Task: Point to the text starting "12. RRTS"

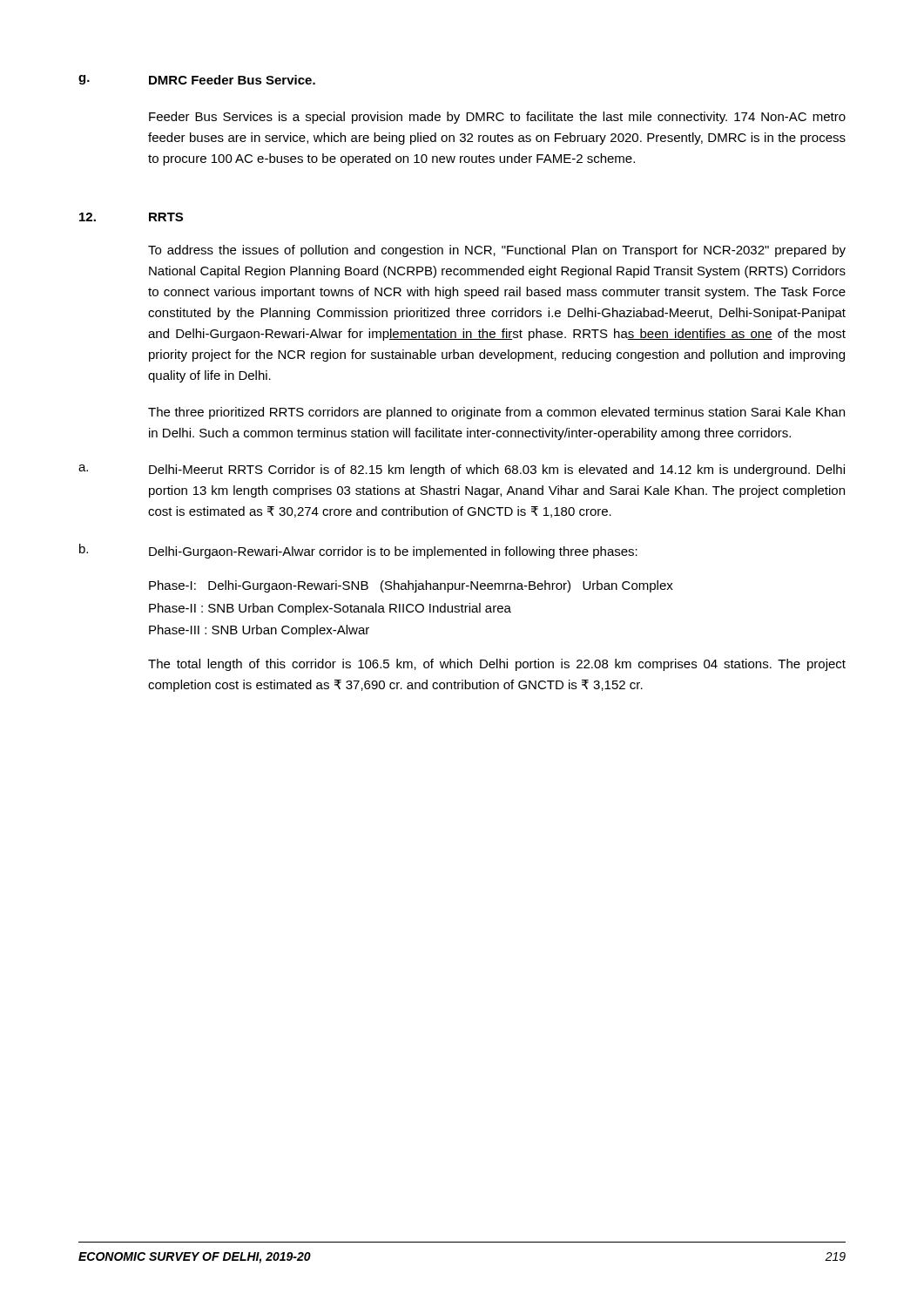Action: point(88,218)
